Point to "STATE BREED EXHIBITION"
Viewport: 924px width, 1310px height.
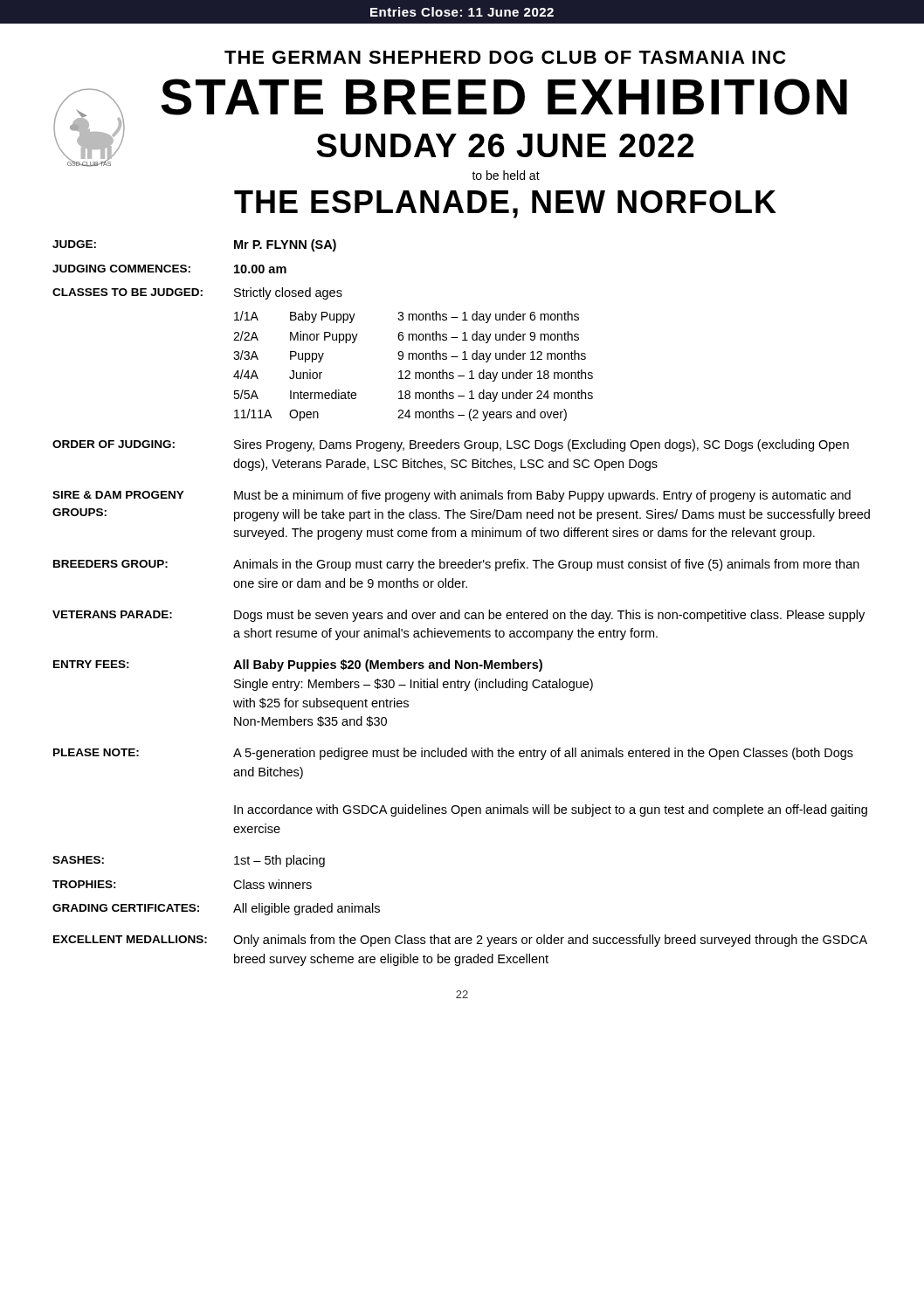pyautogui.click(x=506, y=97)
